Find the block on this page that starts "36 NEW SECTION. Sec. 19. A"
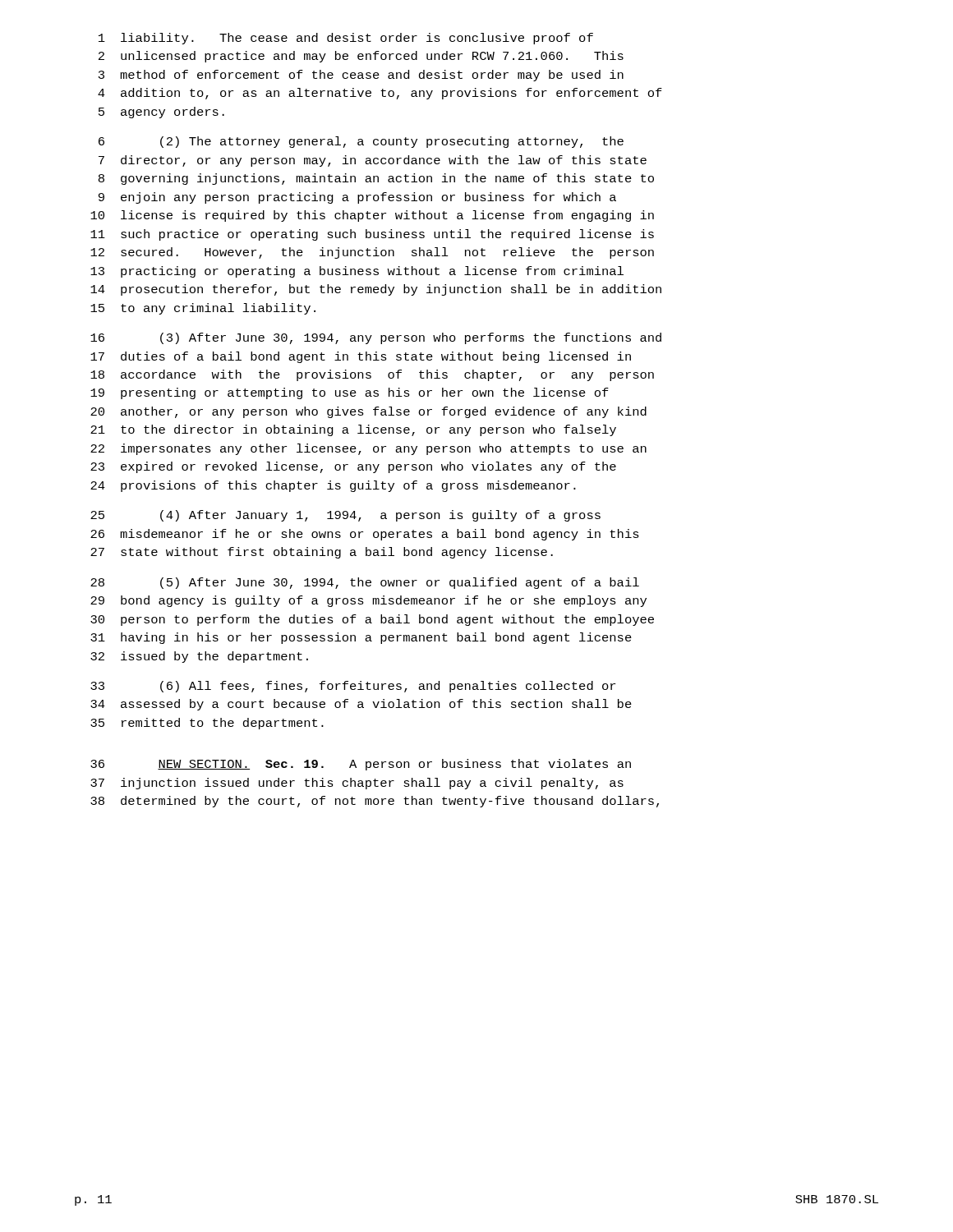This screenshot has width=953, height=1232. pos(476,784)
